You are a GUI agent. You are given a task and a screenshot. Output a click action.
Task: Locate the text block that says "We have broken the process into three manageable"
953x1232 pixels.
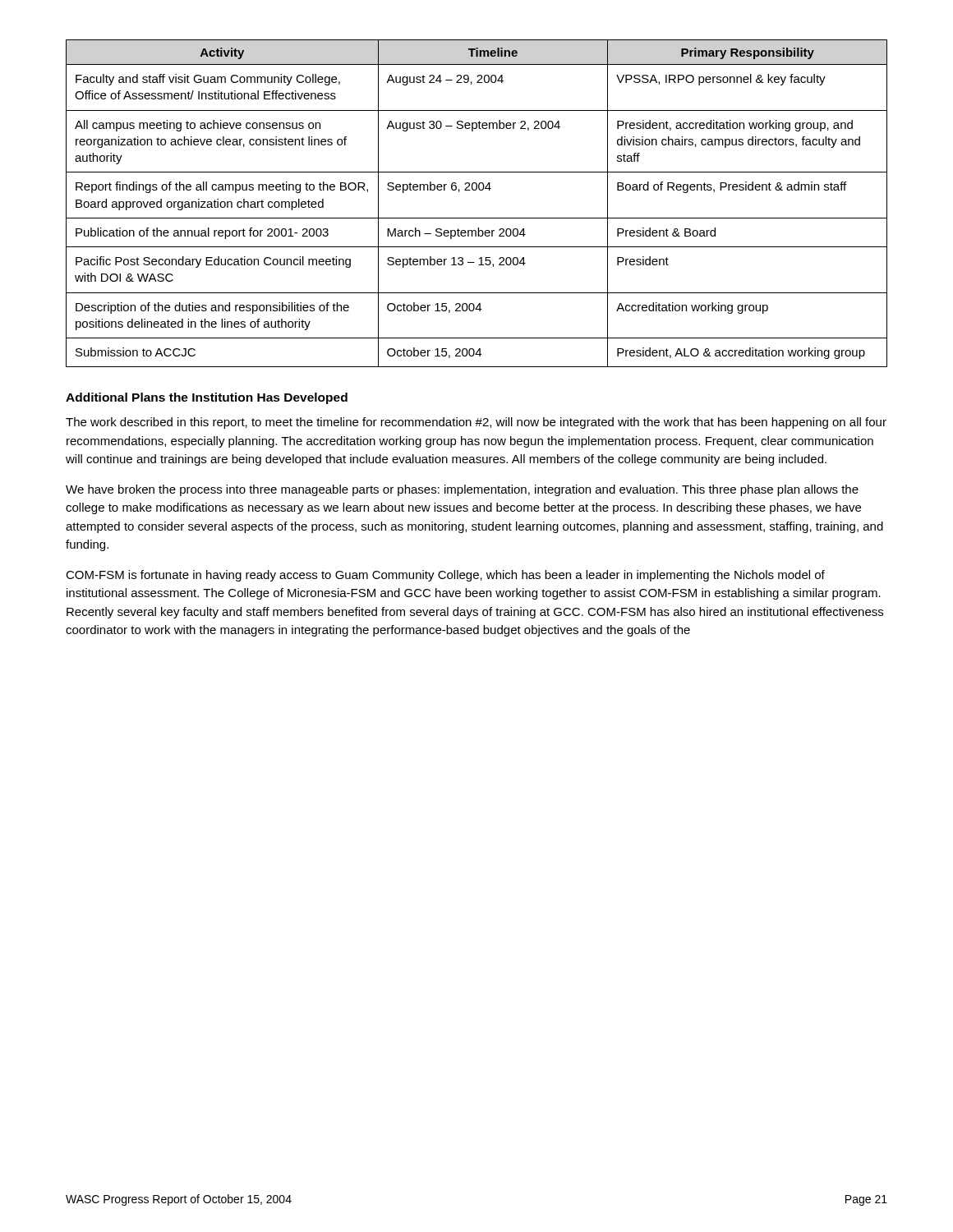475,517
